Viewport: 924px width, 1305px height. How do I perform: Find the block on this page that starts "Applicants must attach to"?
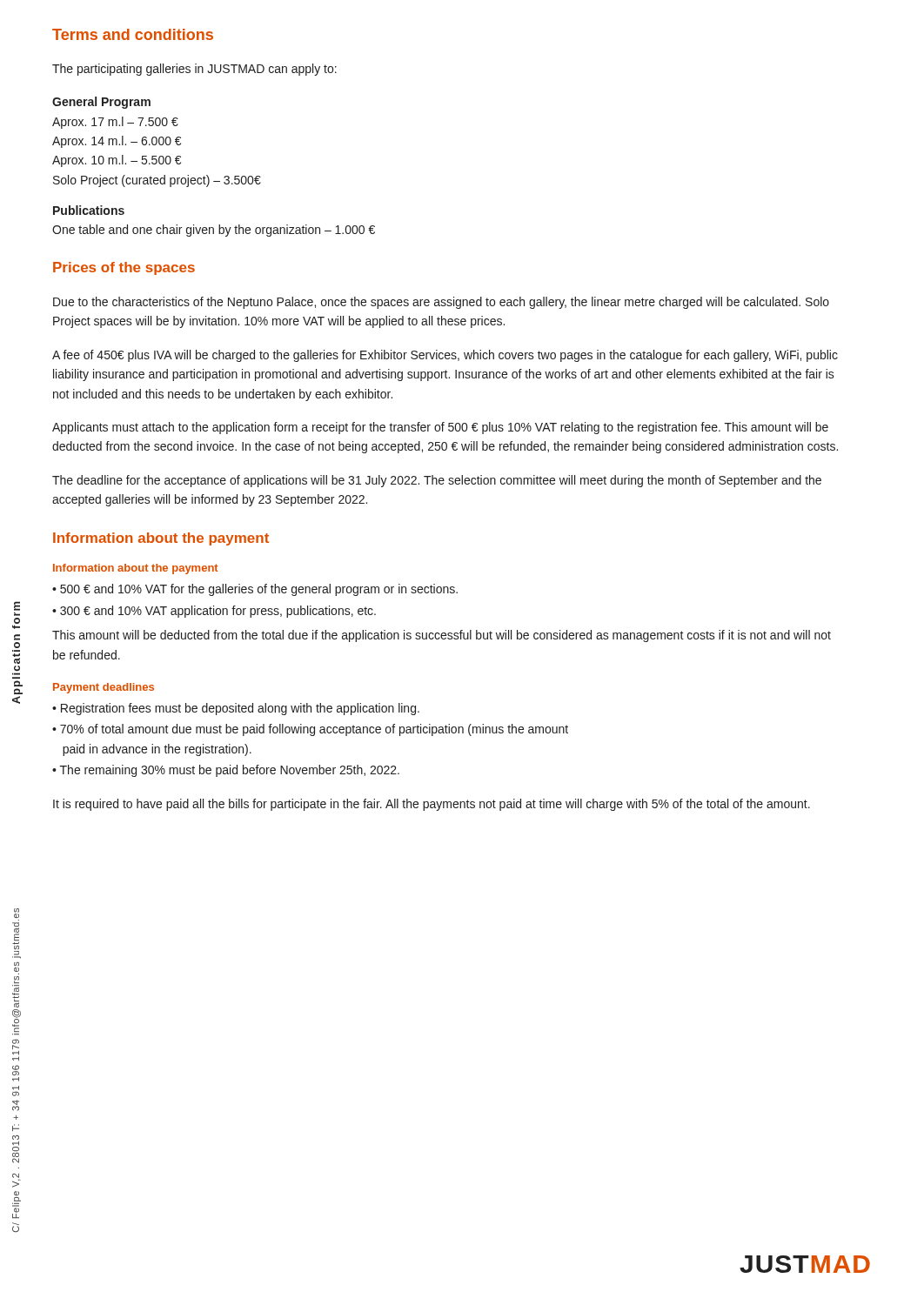[446, 437]
